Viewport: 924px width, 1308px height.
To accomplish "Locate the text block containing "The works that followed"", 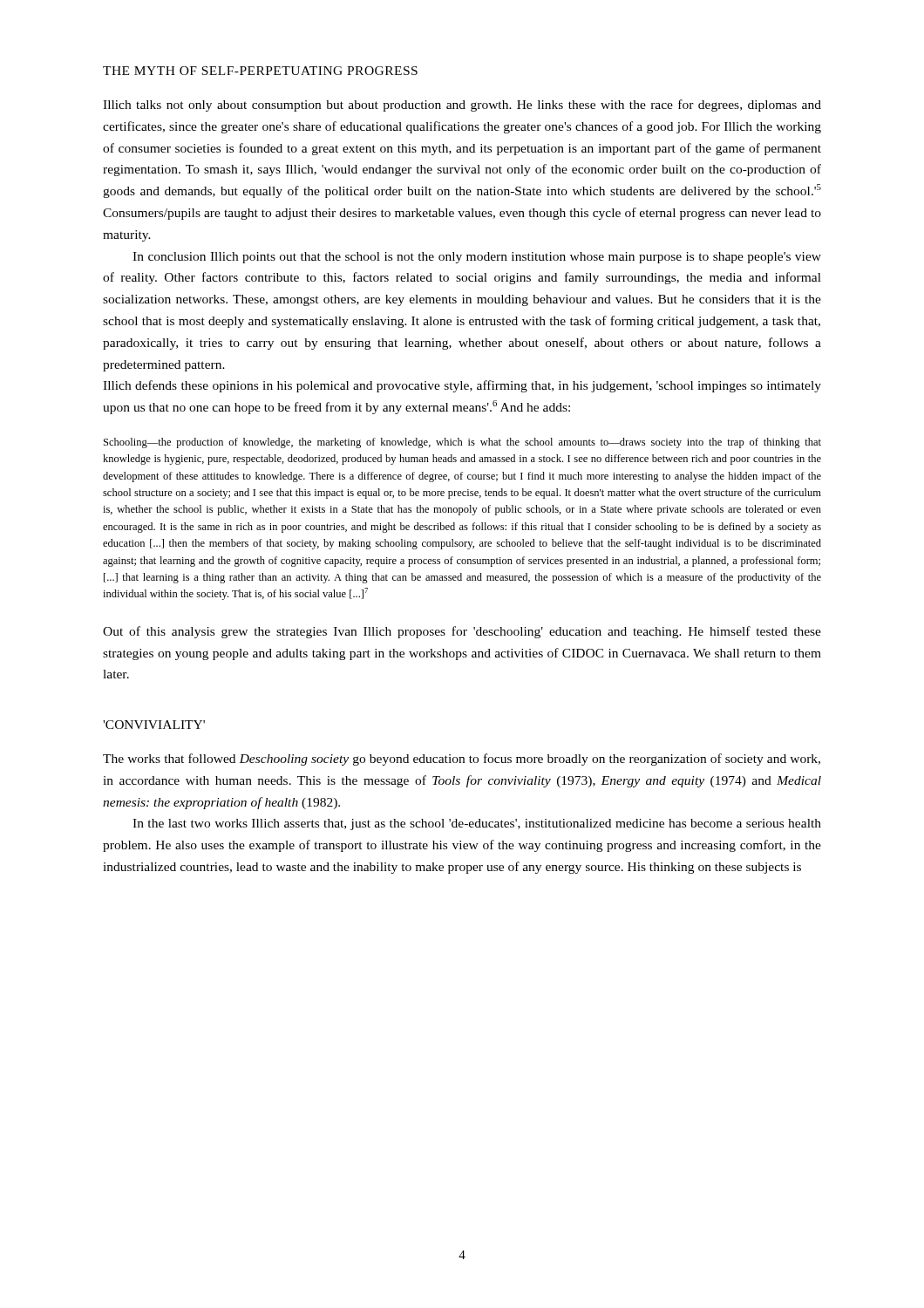I will click(x=462, y=813).
